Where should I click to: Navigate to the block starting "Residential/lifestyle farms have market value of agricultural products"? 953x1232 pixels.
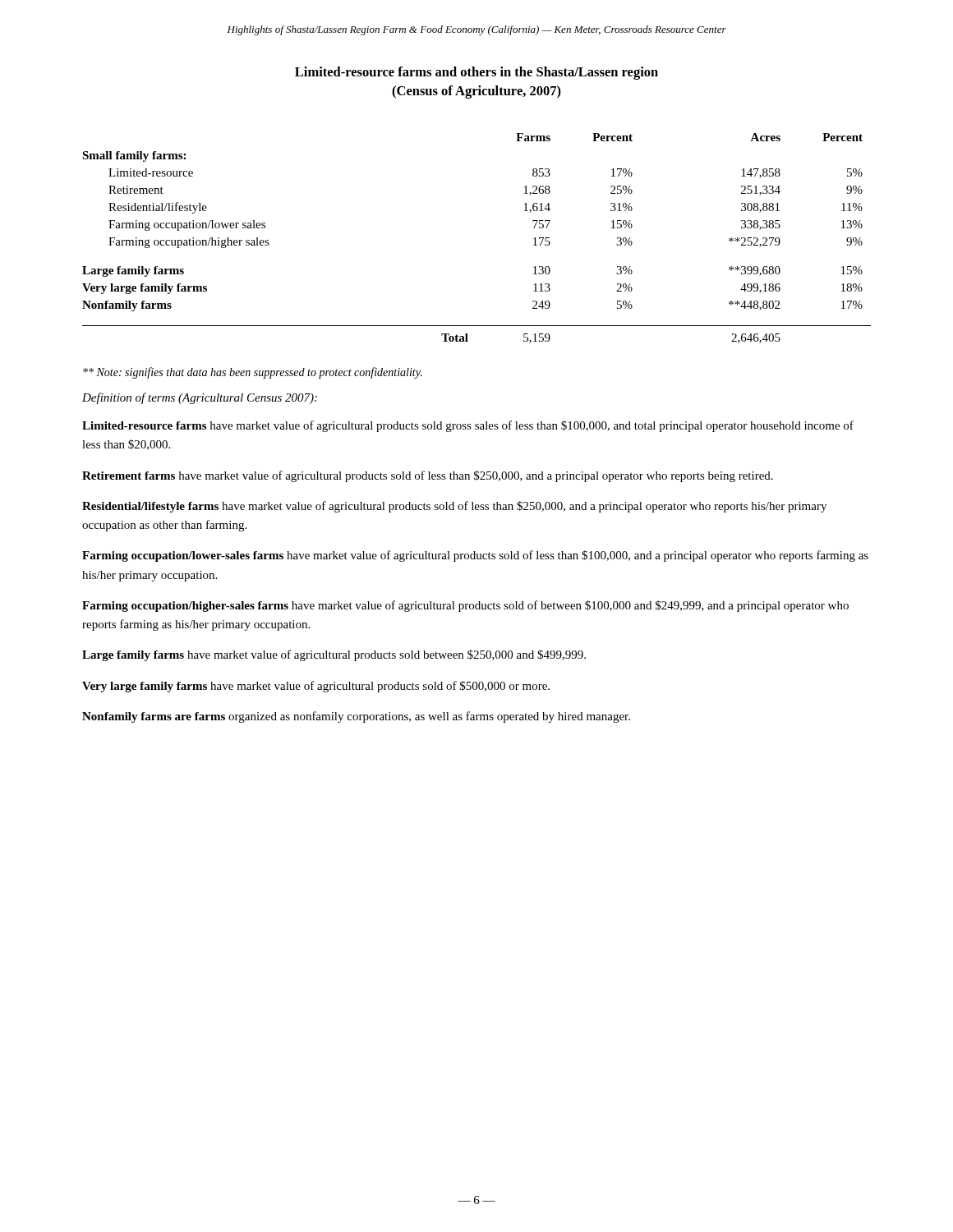(454, 515)
